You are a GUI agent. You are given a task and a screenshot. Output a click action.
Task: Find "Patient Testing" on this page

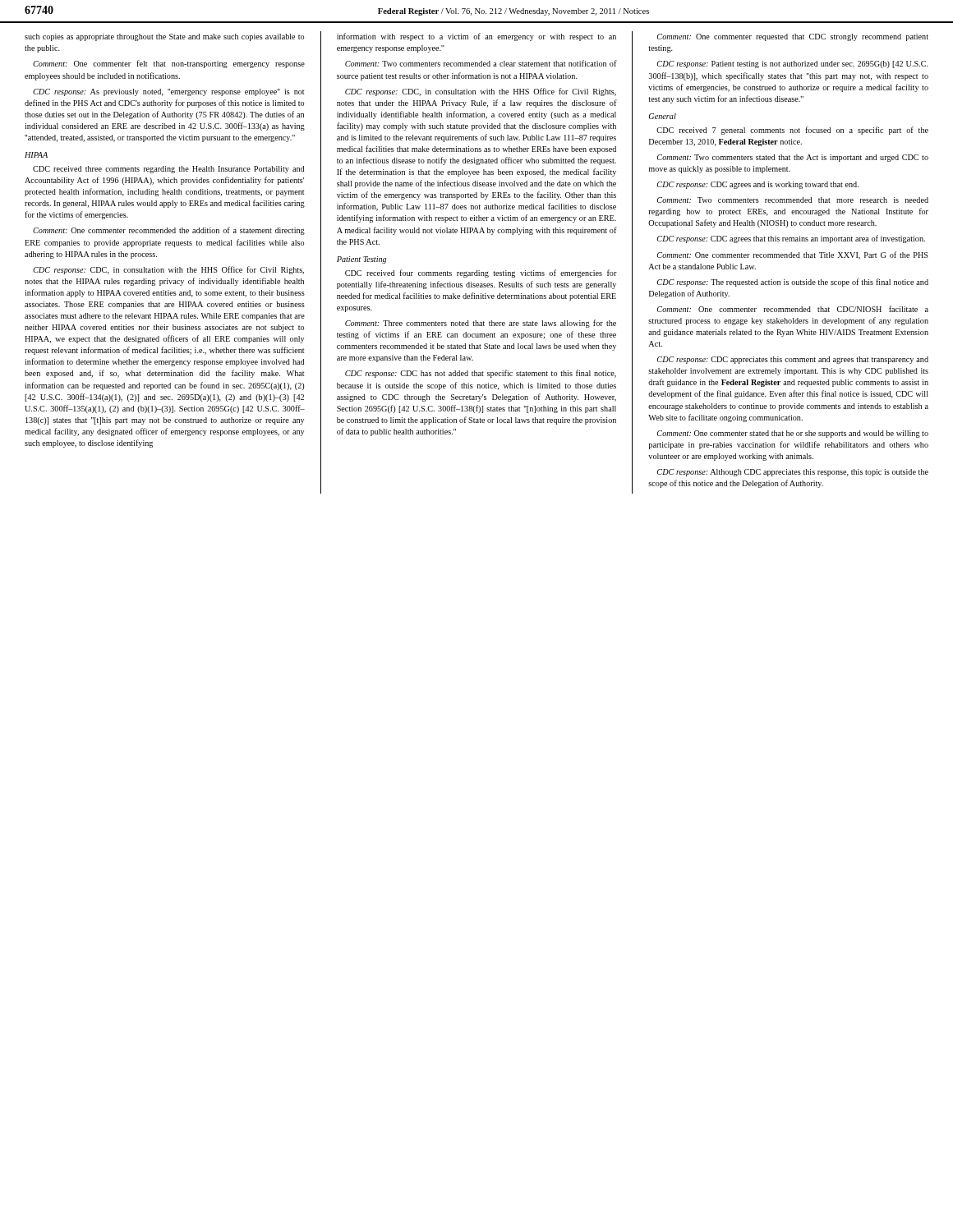pos(476,259)
